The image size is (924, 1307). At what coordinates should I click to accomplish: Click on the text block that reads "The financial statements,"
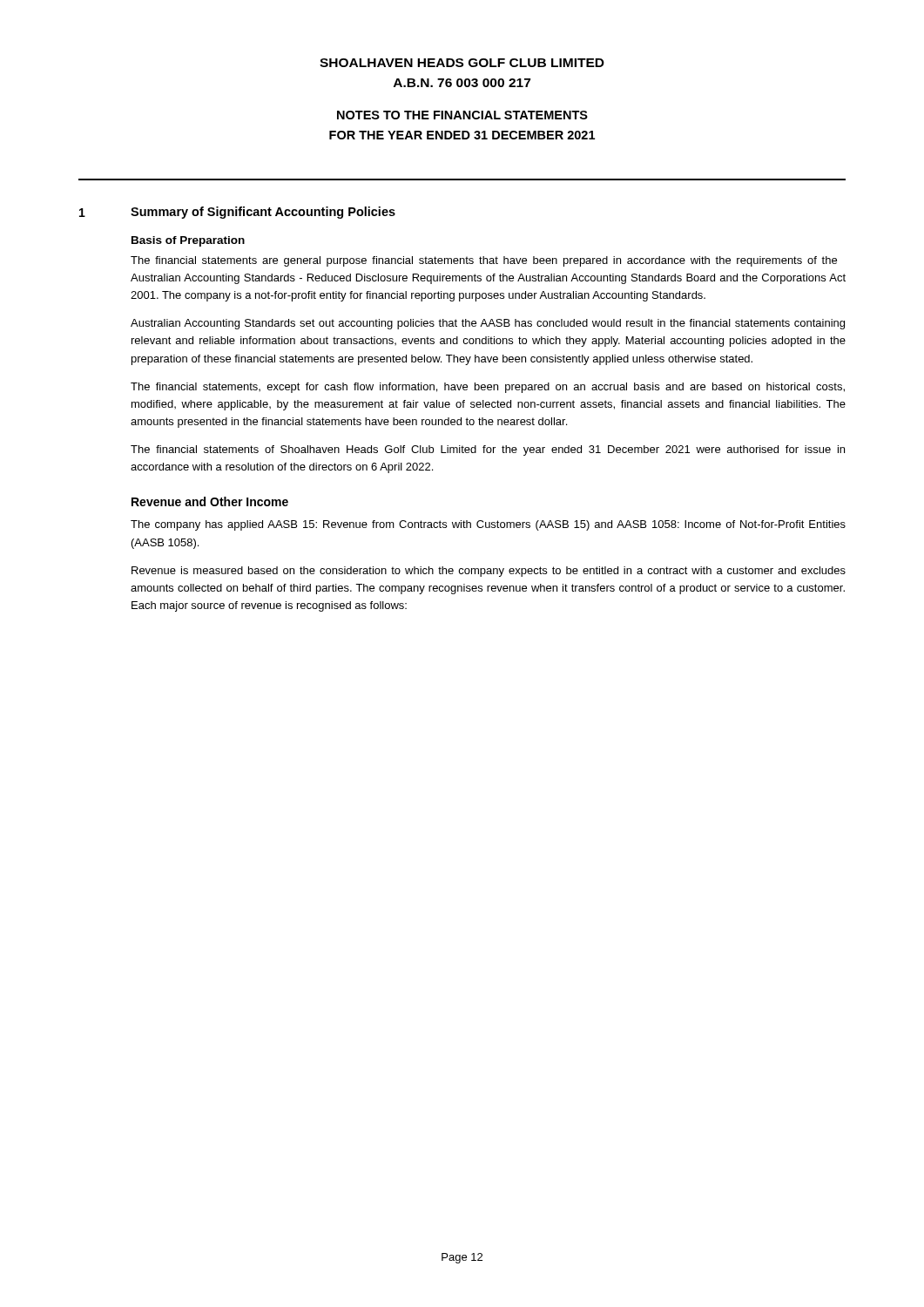click(x=488, y=404)
